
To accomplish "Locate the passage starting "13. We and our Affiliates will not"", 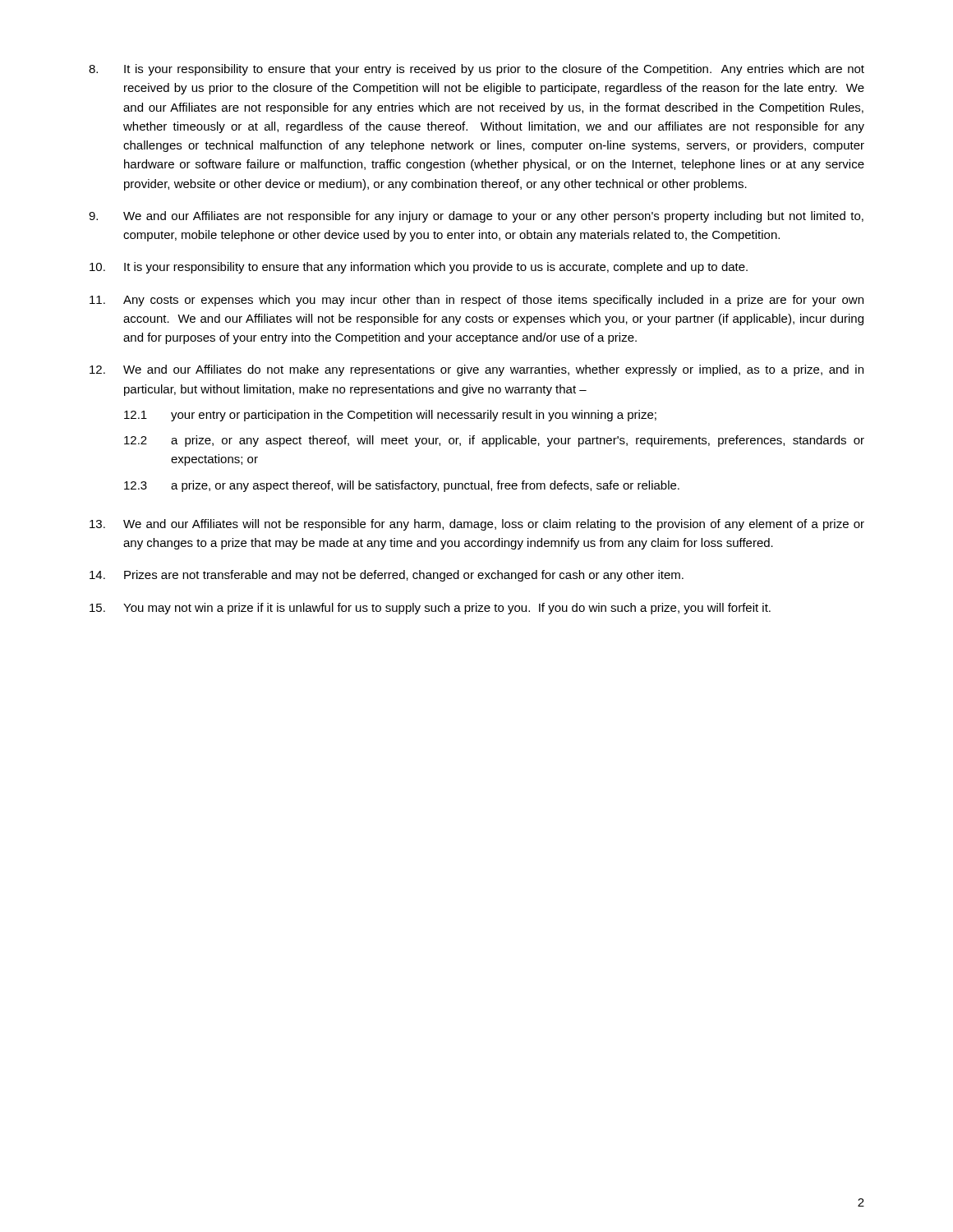I will (x=476, y=533).
